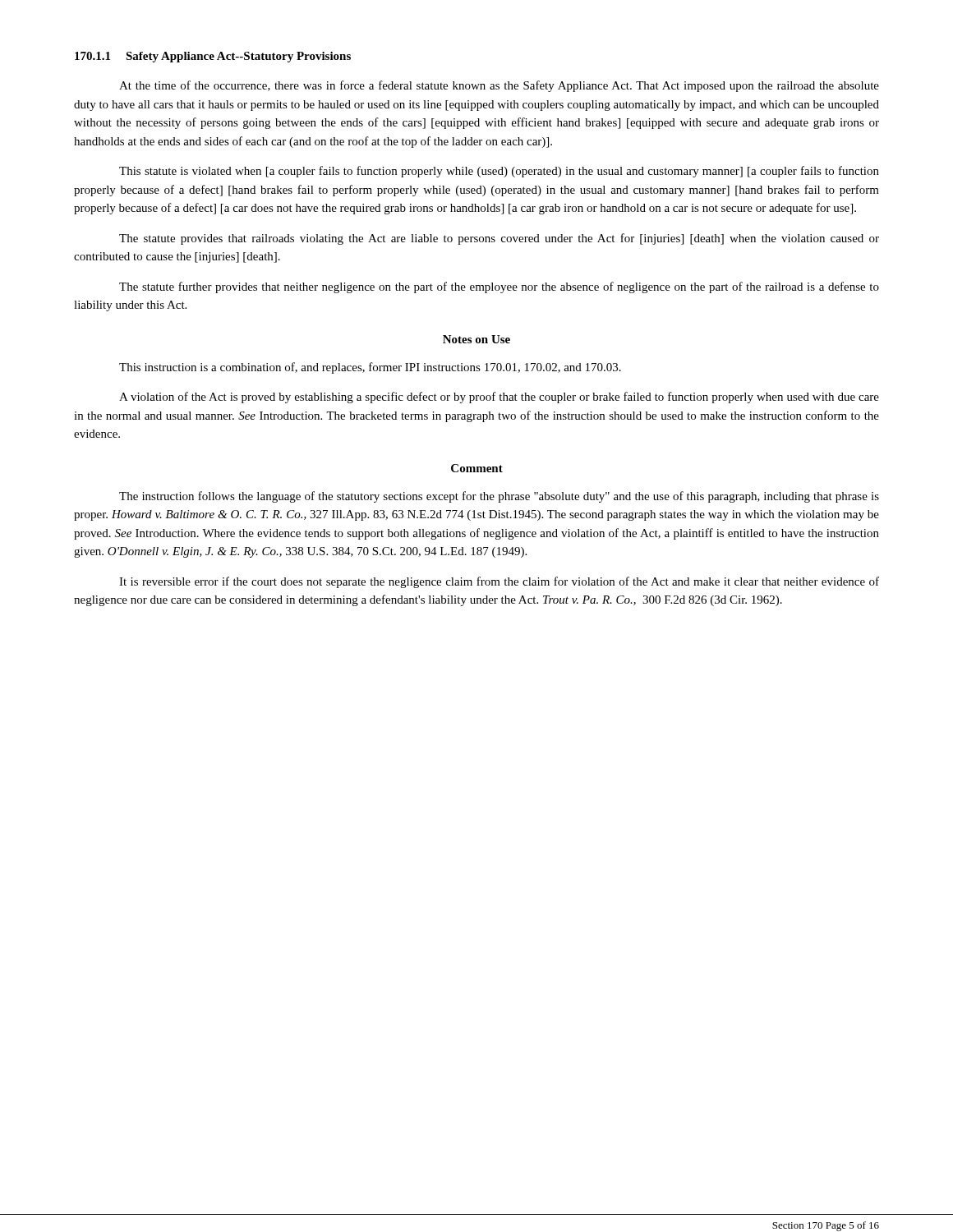Click on the text block that says "A violation of"

click(x=476, y=415)
